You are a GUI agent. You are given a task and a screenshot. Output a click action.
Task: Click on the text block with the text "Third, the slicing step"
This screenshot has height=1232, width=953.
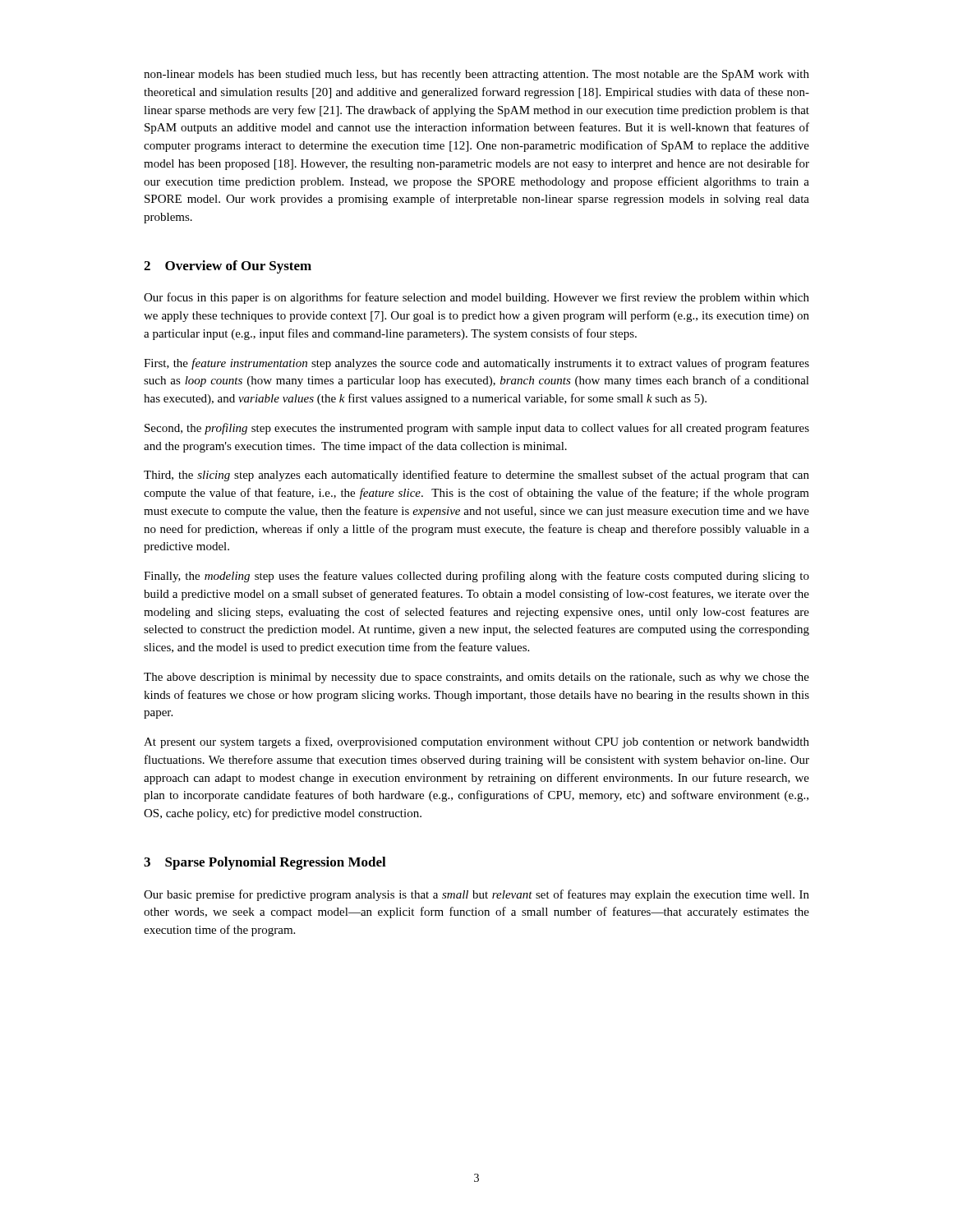click(x=476, y=511)
